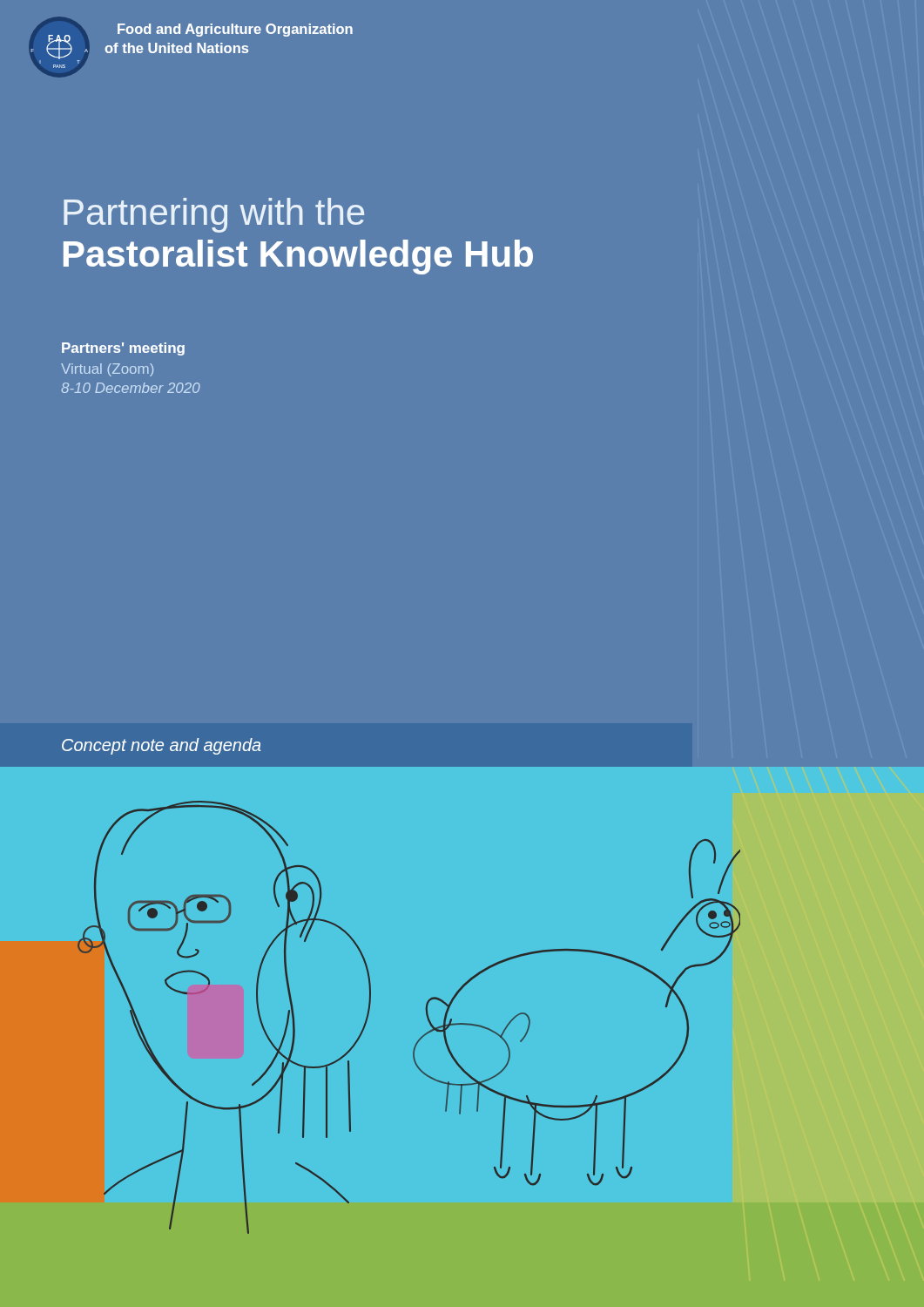The image size is (924, 1307).
Task: Click on the logo
Action: 59,47
